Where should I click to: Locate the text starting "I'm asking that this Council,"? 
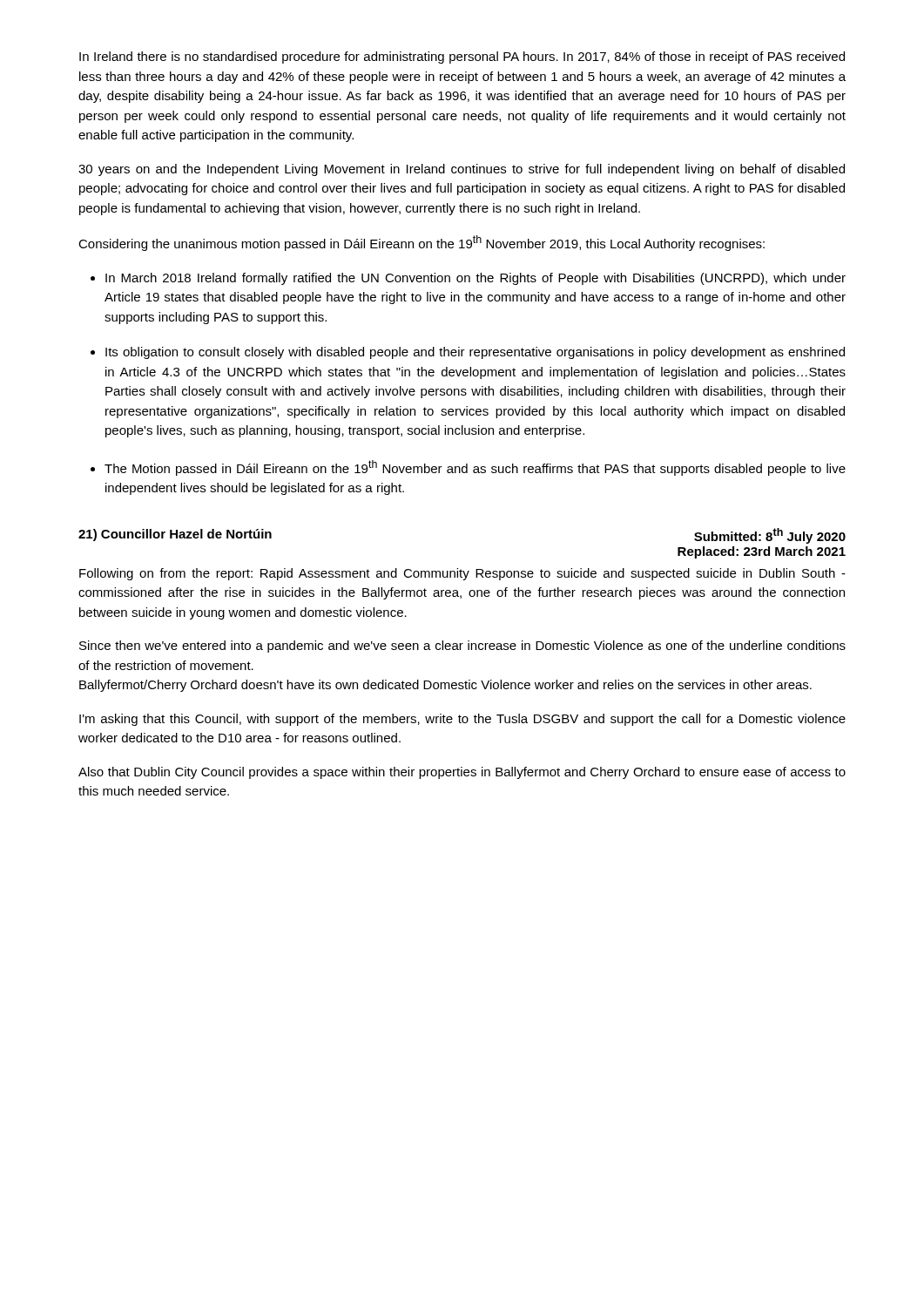coord(462,728)
